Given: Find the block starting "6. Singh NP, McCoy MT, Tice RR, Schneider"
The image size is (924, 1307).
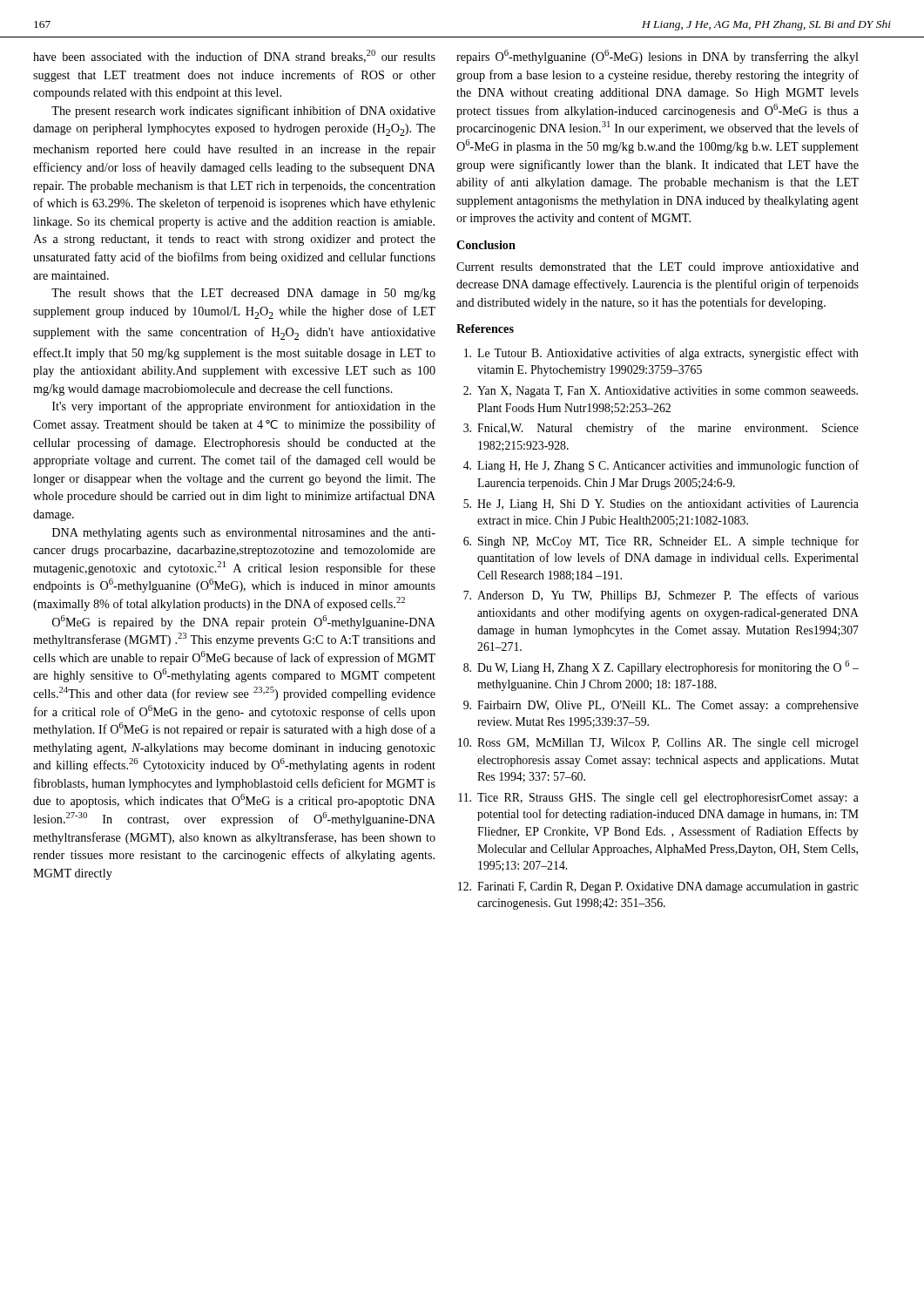Looking at the screenshot, I should pos(658,559).
